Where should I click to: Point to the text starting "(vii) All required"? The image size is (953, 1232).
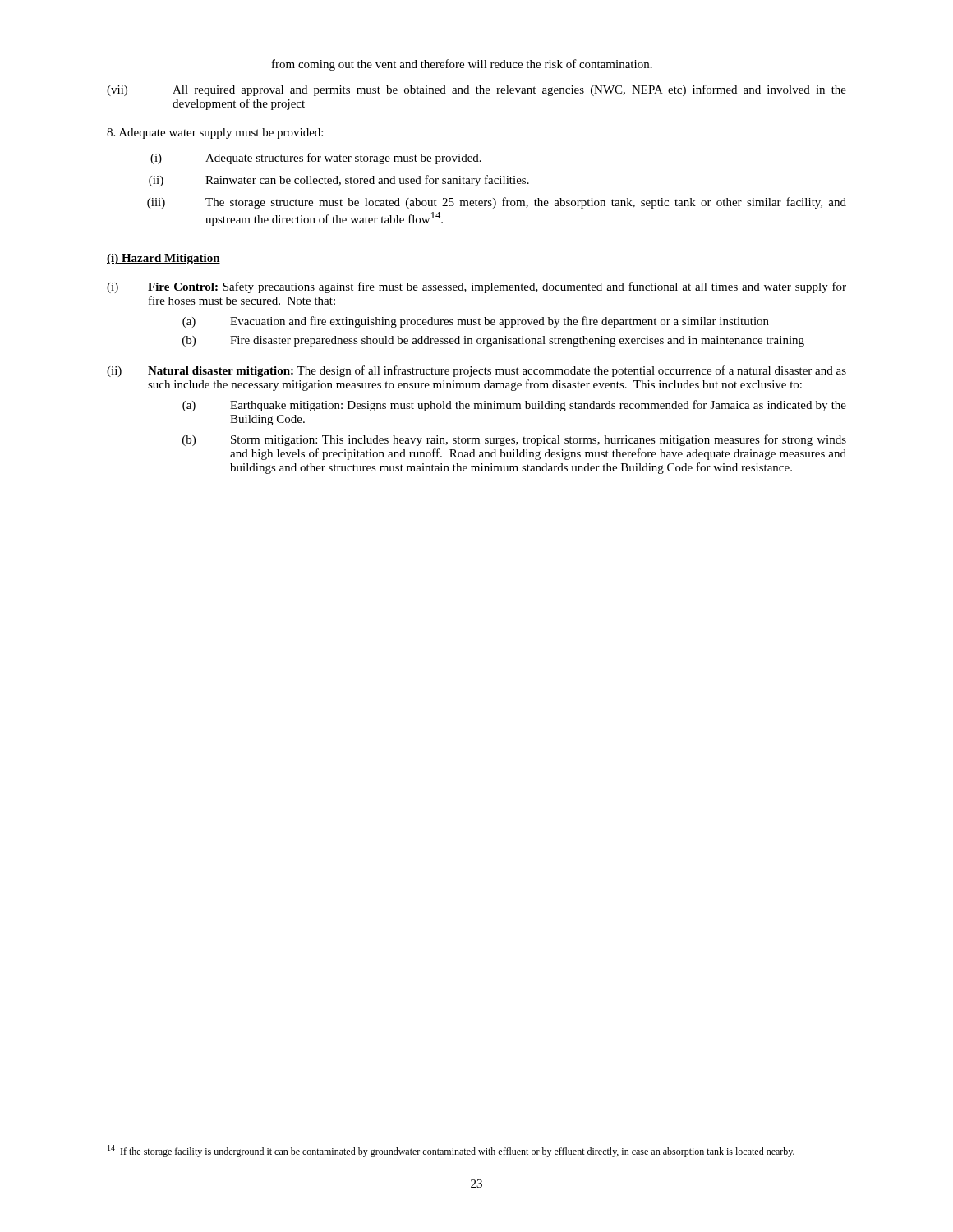[476, 97]
